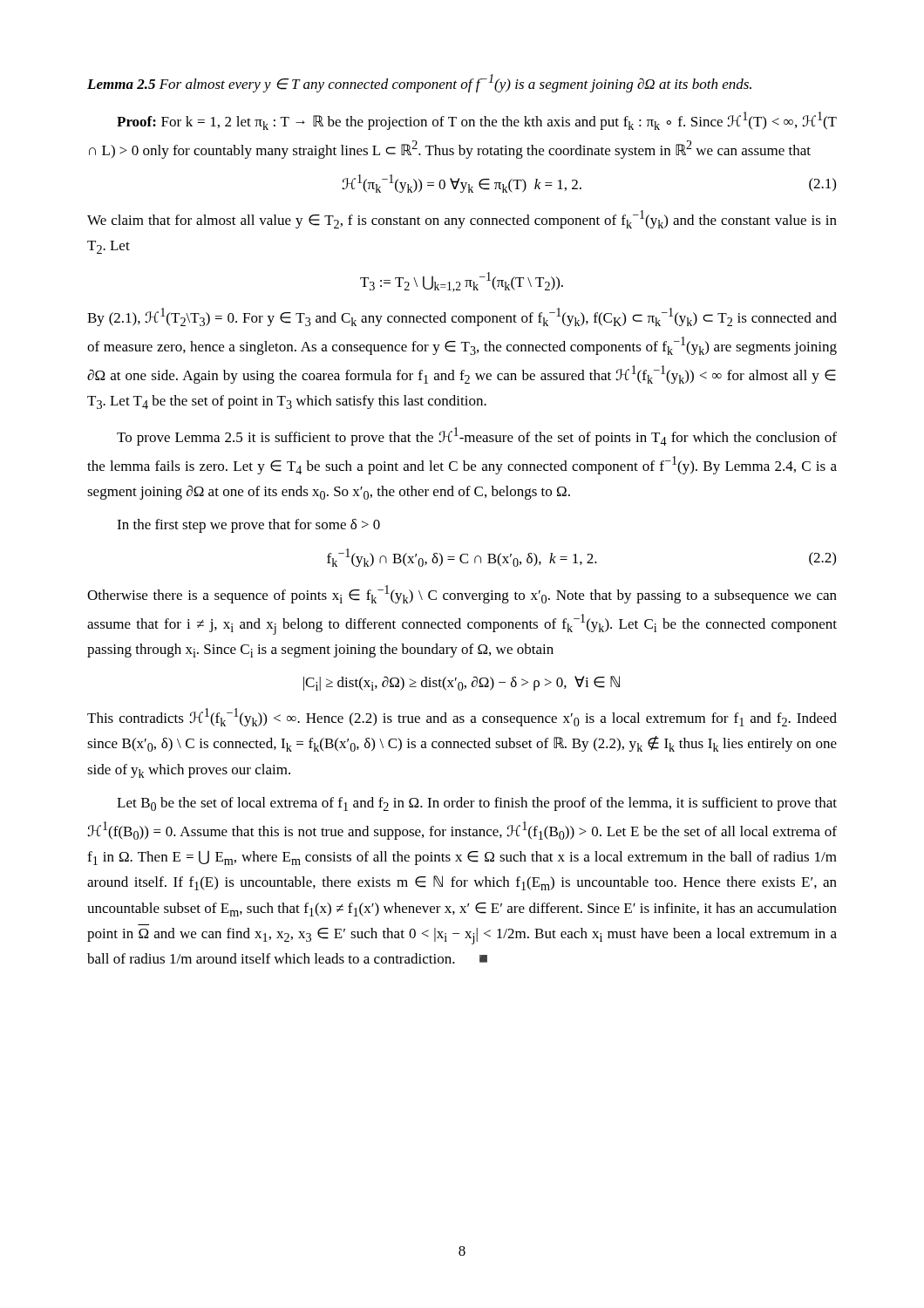Point to the passage starting "In the first"
The image size is (924, 1308).
(x=248, y=526)
